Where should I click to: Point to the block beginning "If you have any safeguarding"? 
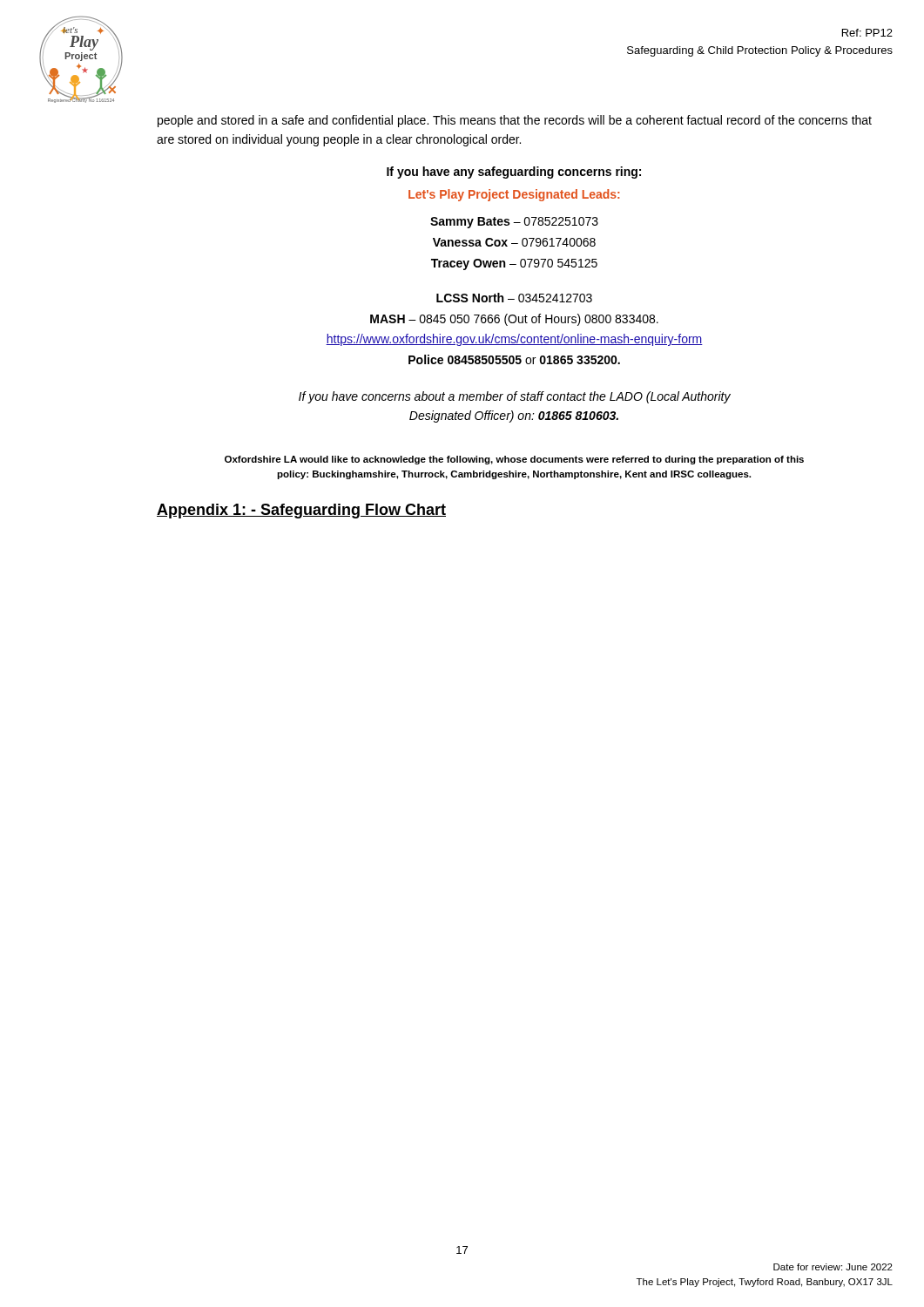(514, 172)
